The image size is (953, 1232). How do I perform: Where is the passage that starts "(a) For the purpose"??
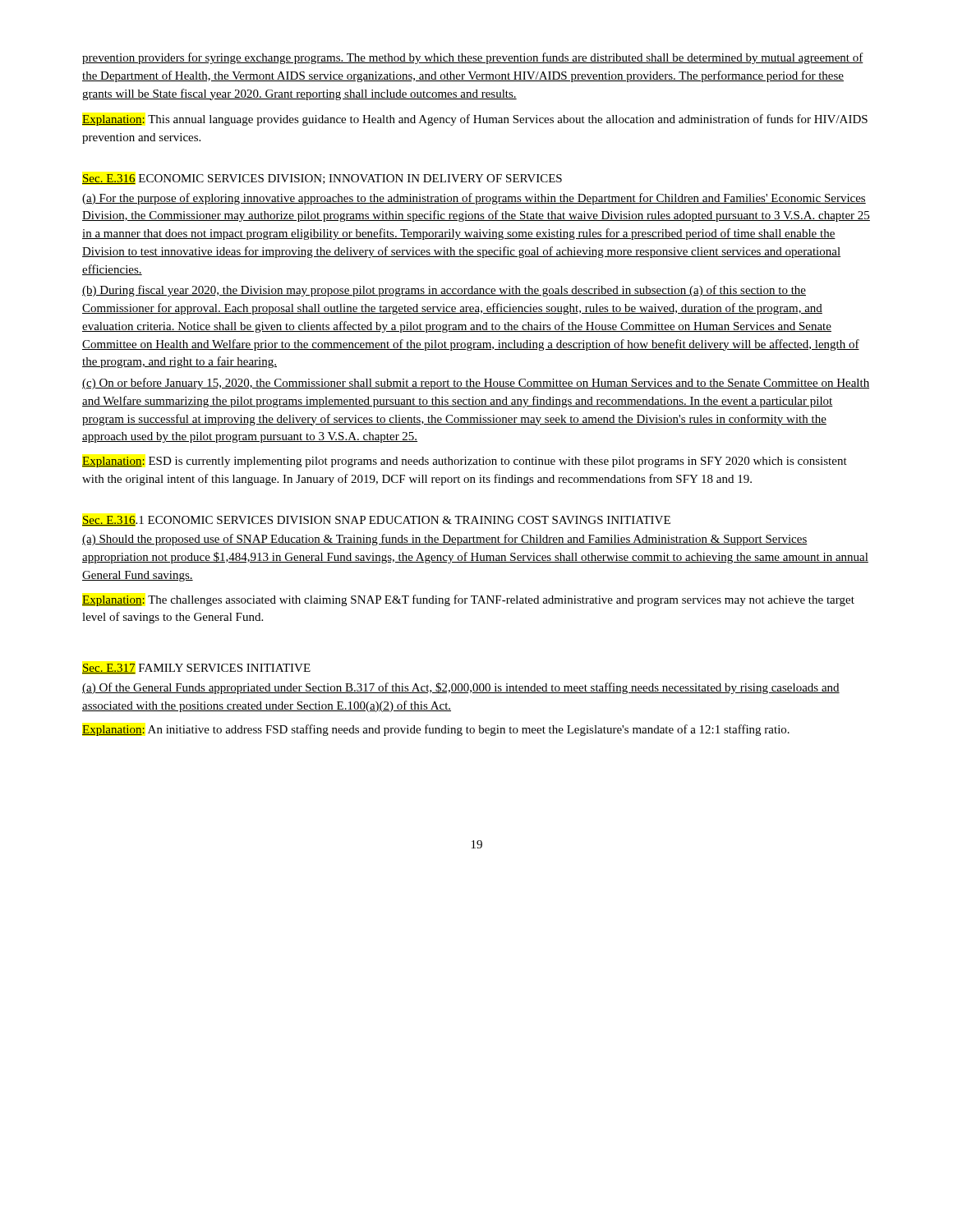[476, 233]
